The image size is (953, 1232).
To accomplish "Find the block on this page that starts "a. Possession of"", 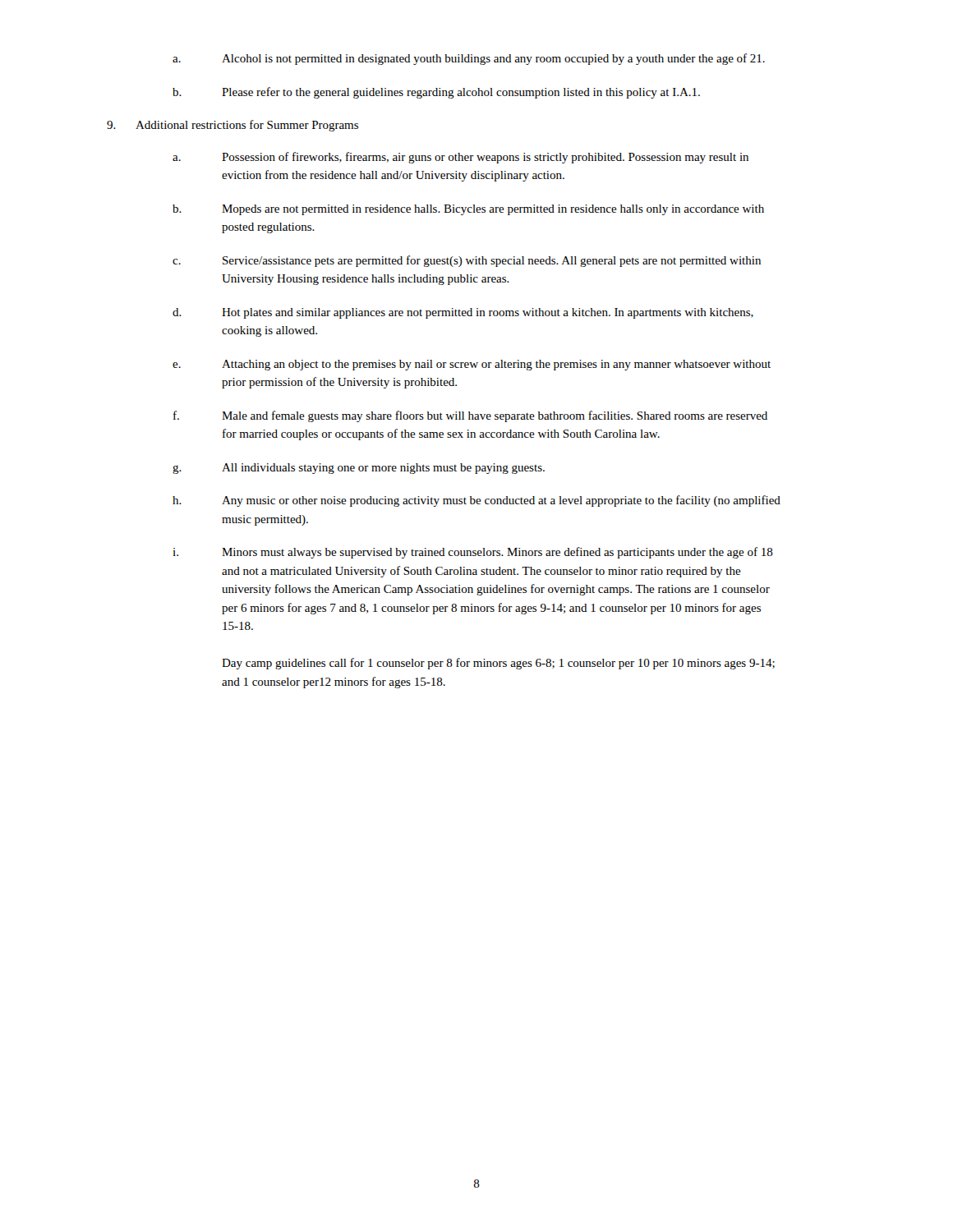I will coord(476,166).
